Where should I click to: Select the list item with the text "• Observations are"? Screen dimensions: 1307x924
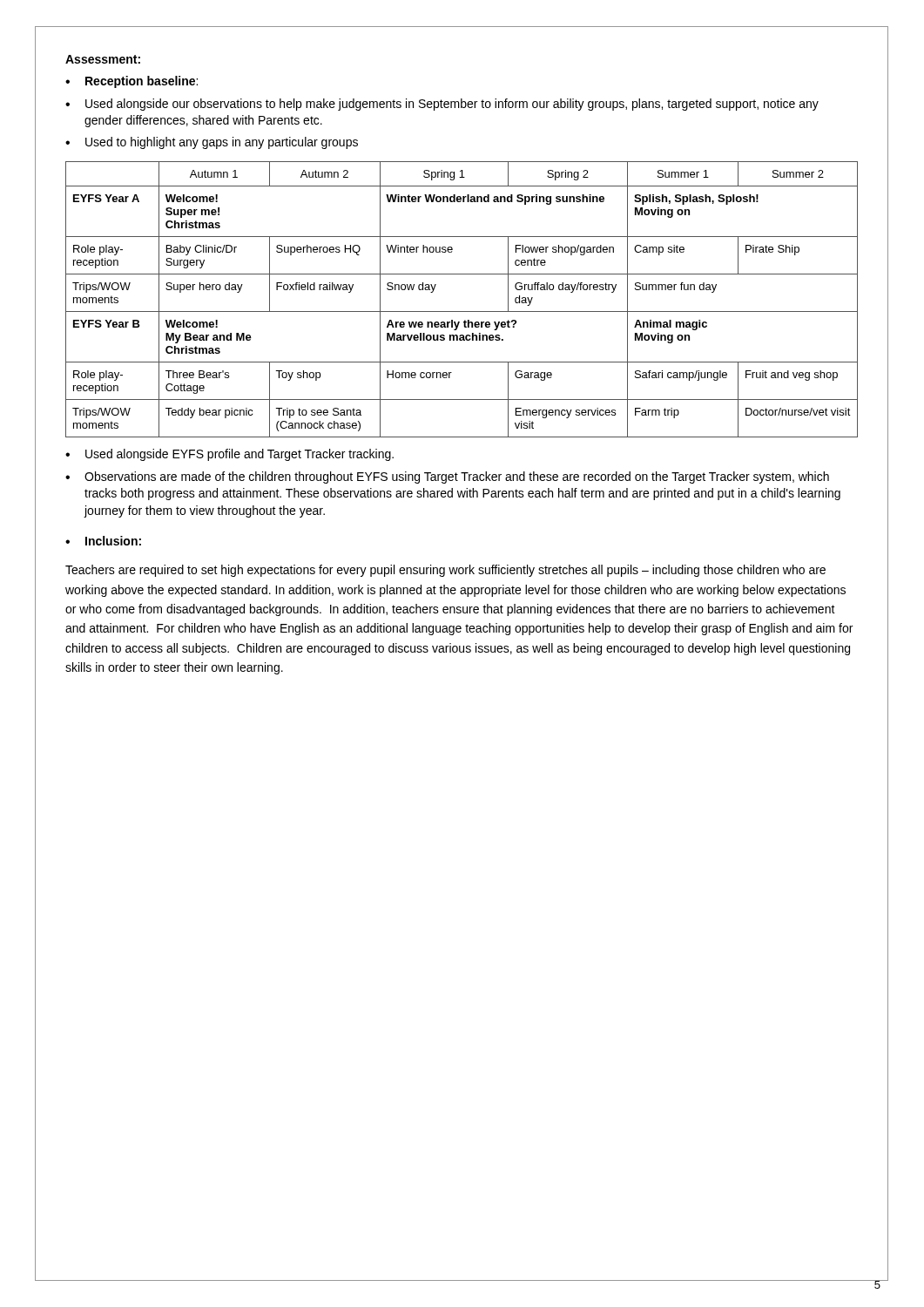point(462,494)
